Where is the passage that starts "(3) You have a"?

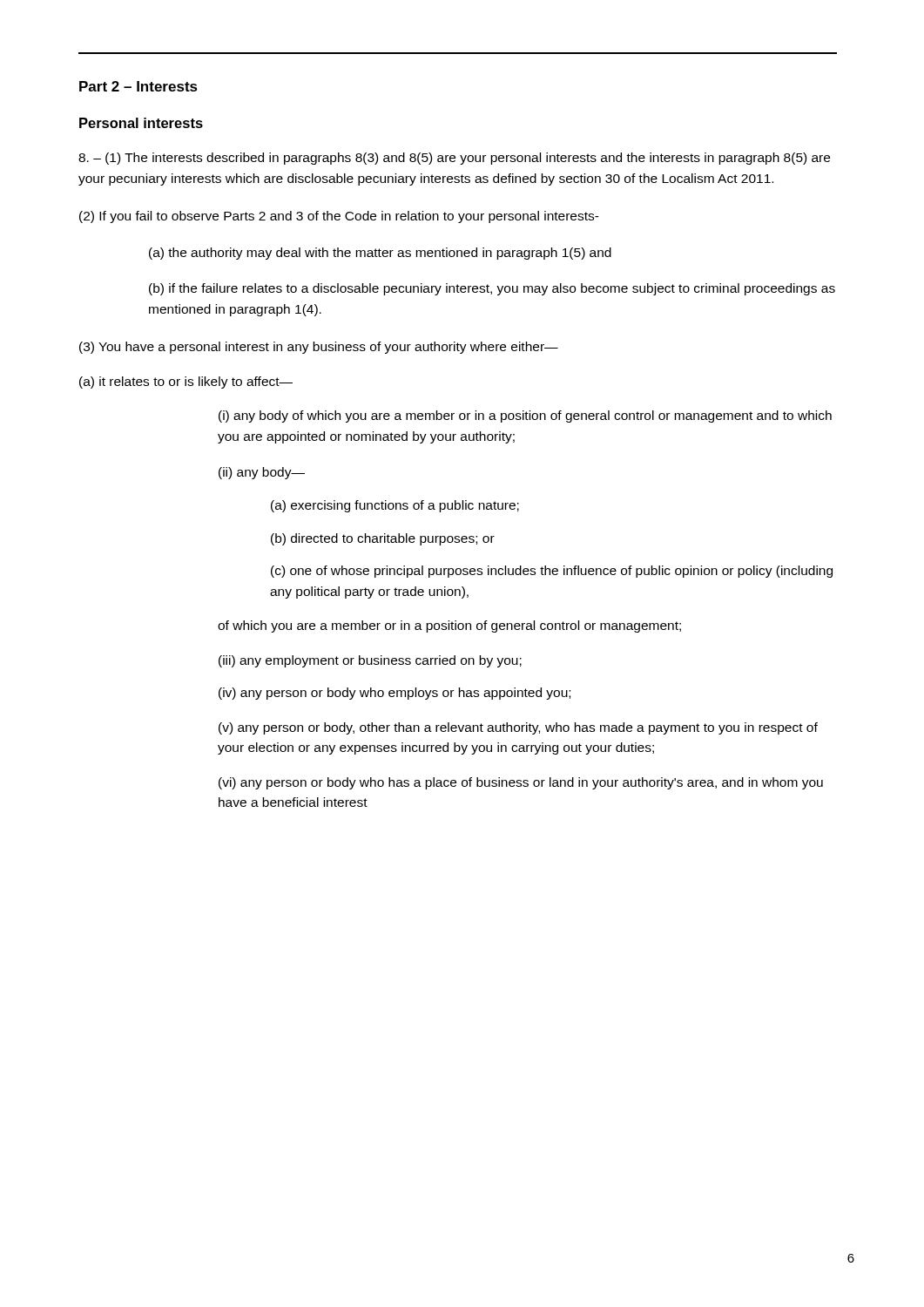(x=318, y=347)
